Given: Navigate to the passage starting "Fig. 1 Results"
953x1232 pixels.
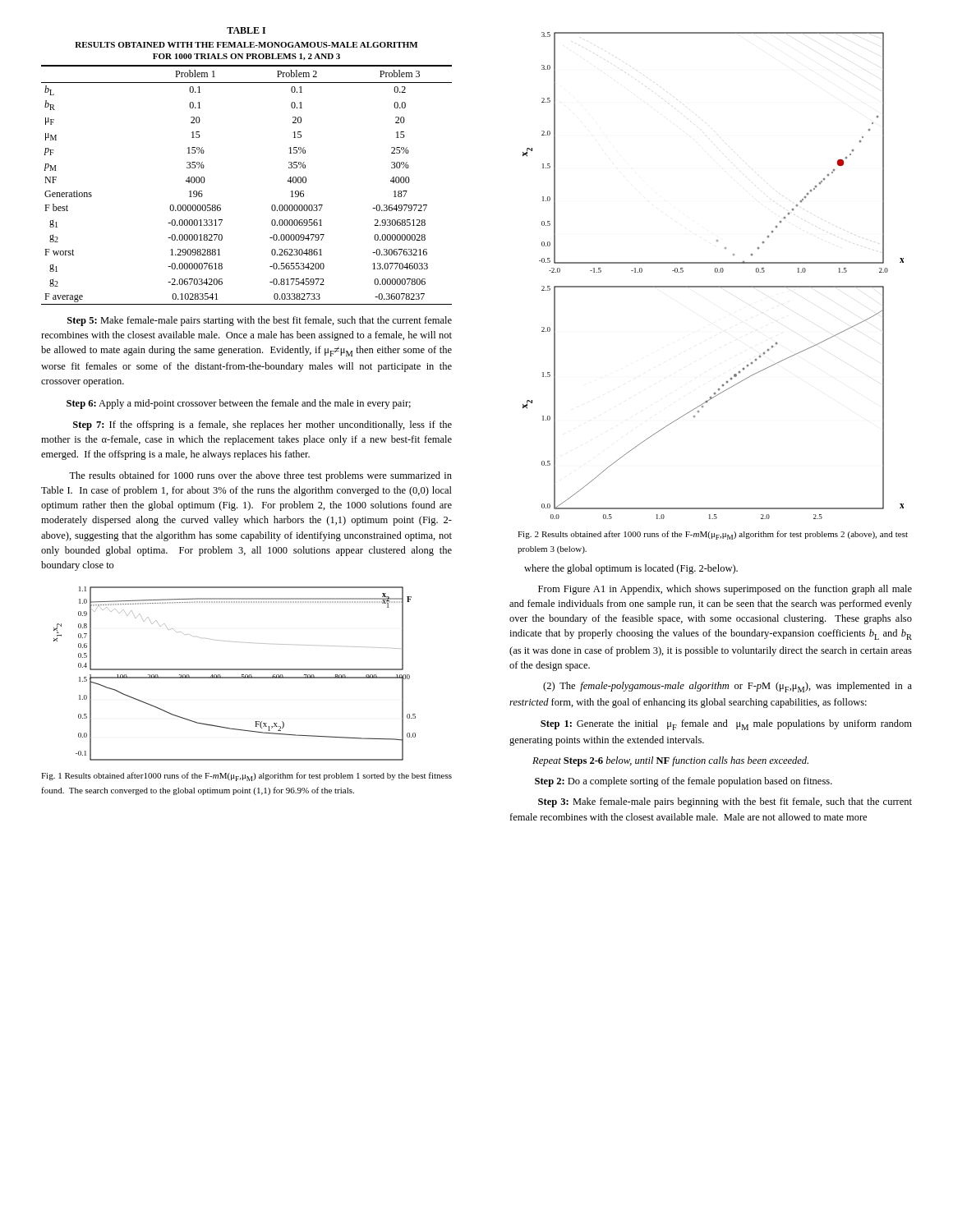Looking at the screenshot, I should (246, 783).
